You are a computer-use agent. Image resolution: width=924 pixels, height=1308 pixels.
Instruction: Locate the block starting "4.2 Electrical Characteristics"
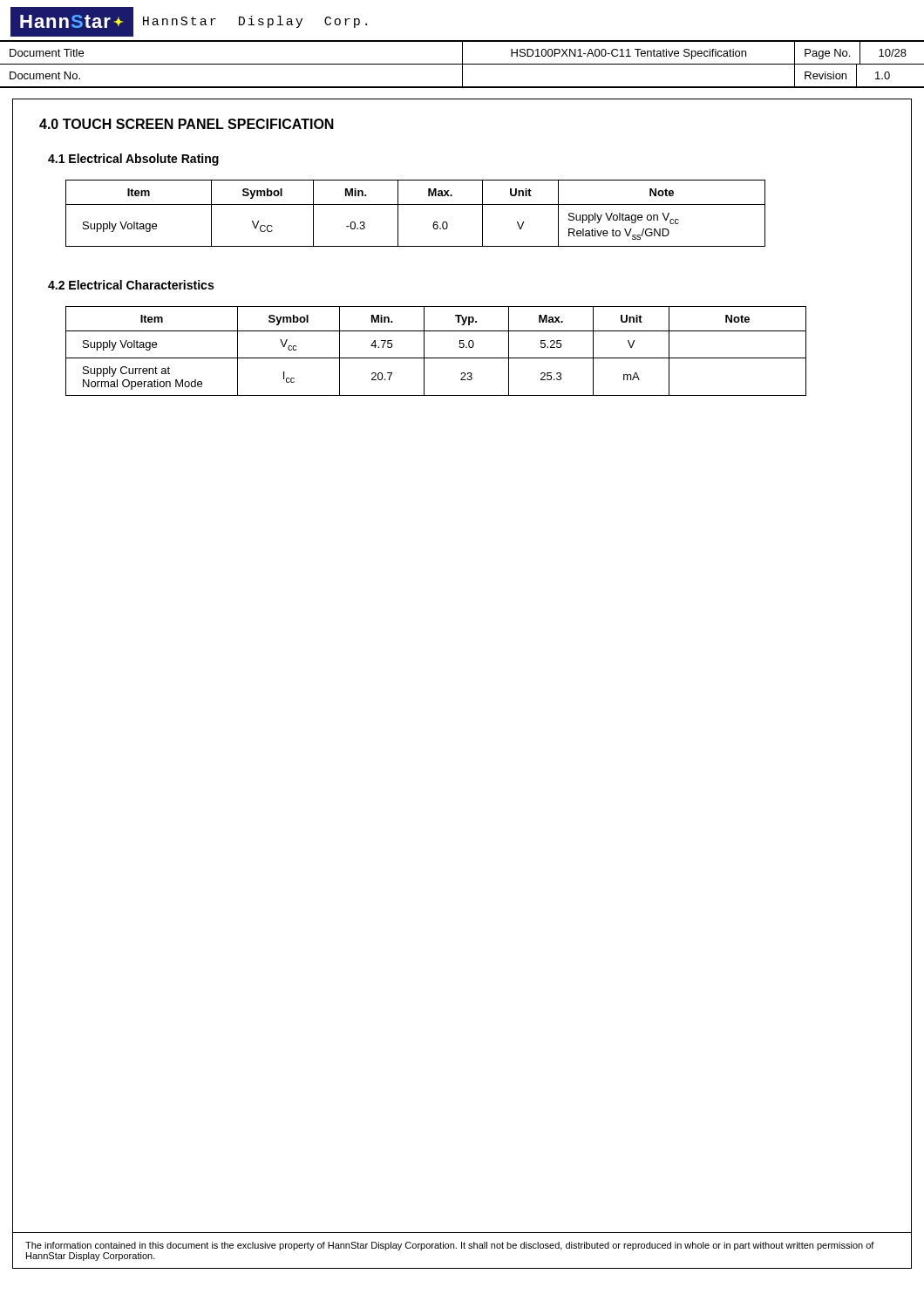click(x=131, y=285)
